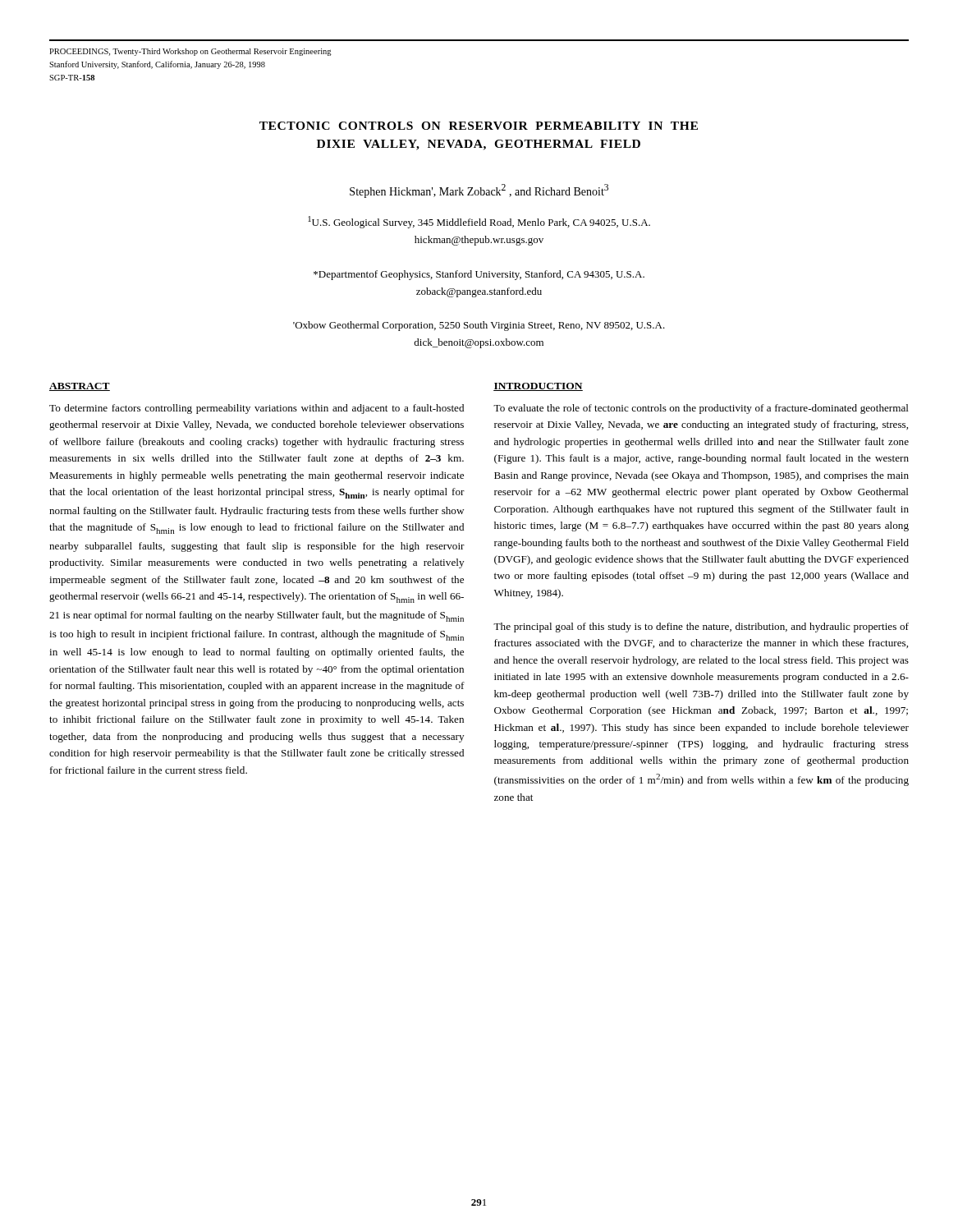Find the text block that says "1U.S. Geological Survey,"
Screen dimensions: 1232x958
479,281
